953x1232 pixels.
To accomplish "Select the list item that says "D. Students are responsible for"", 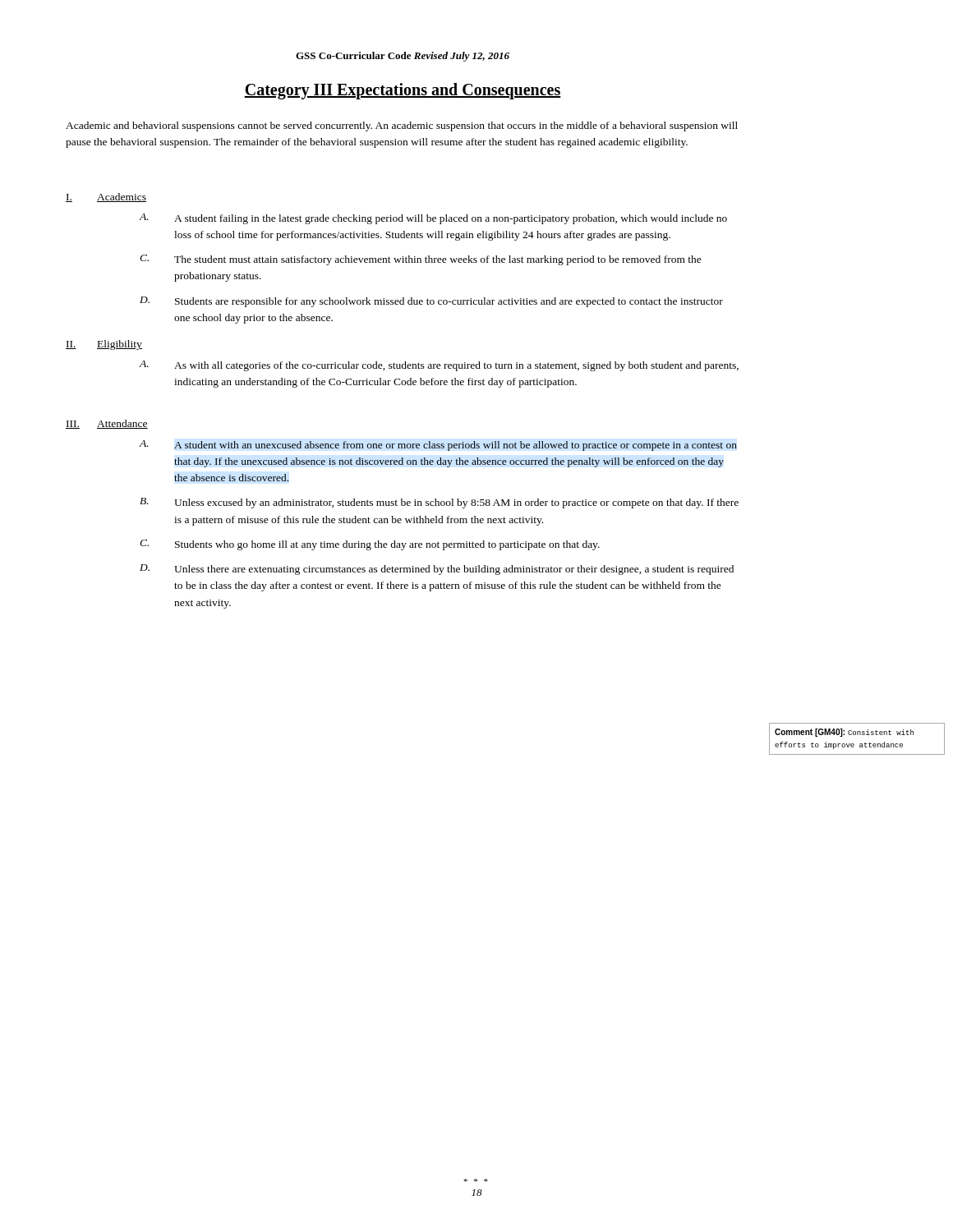I will 440,309.
